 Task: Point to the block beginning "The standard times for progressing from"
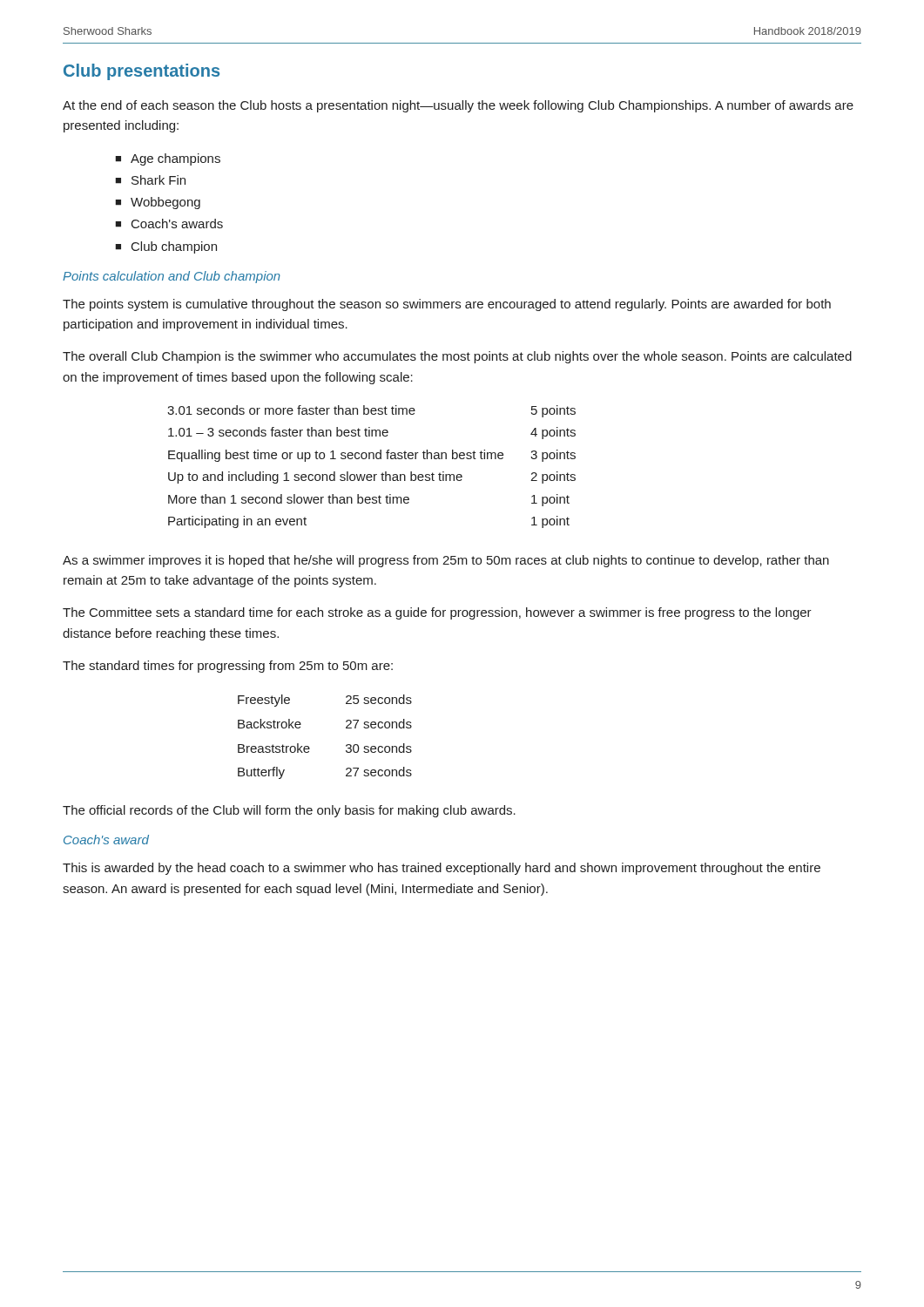228,665
